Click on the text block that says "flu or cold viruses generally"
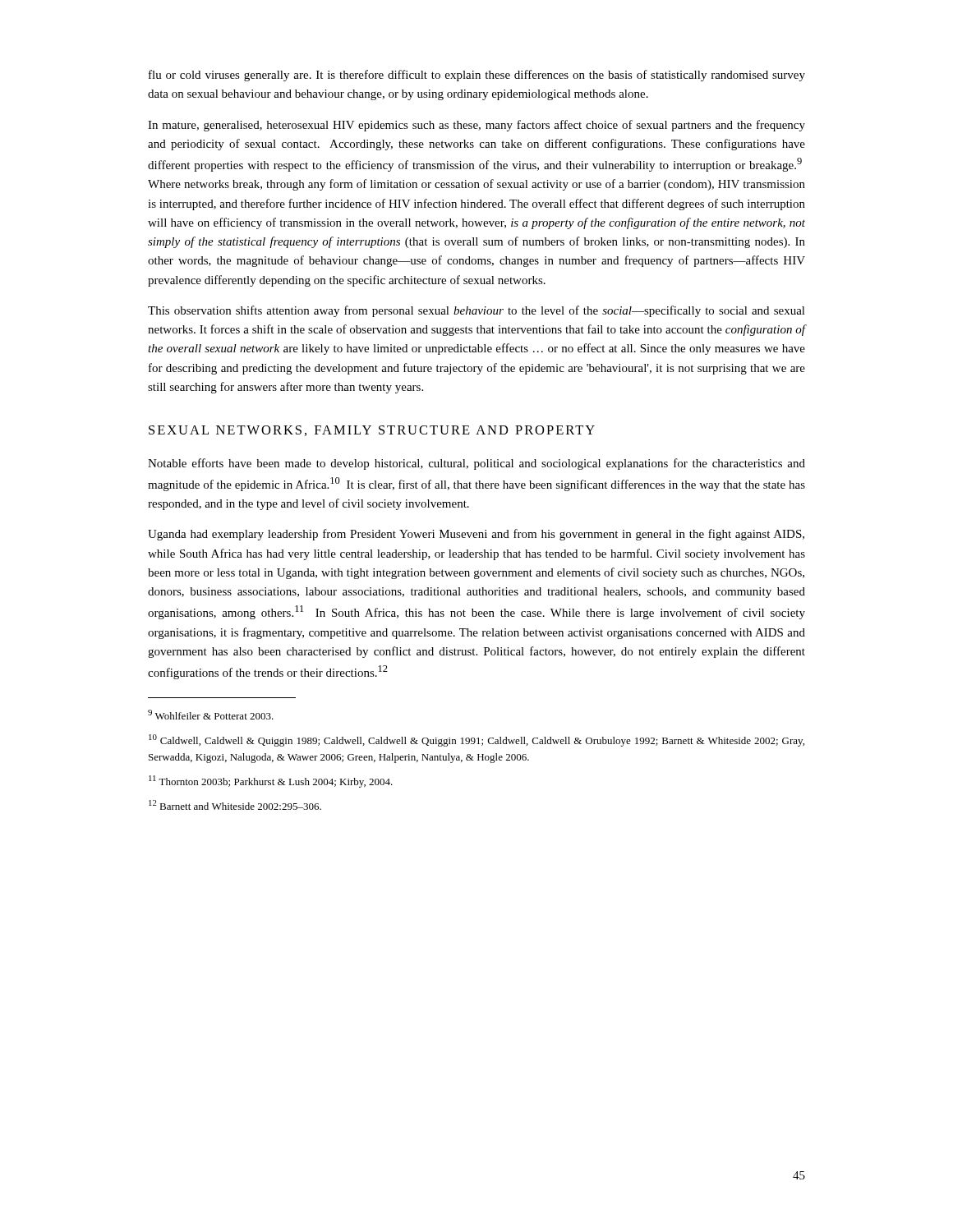Screen dimensions: 1232x953 (476, 85)
